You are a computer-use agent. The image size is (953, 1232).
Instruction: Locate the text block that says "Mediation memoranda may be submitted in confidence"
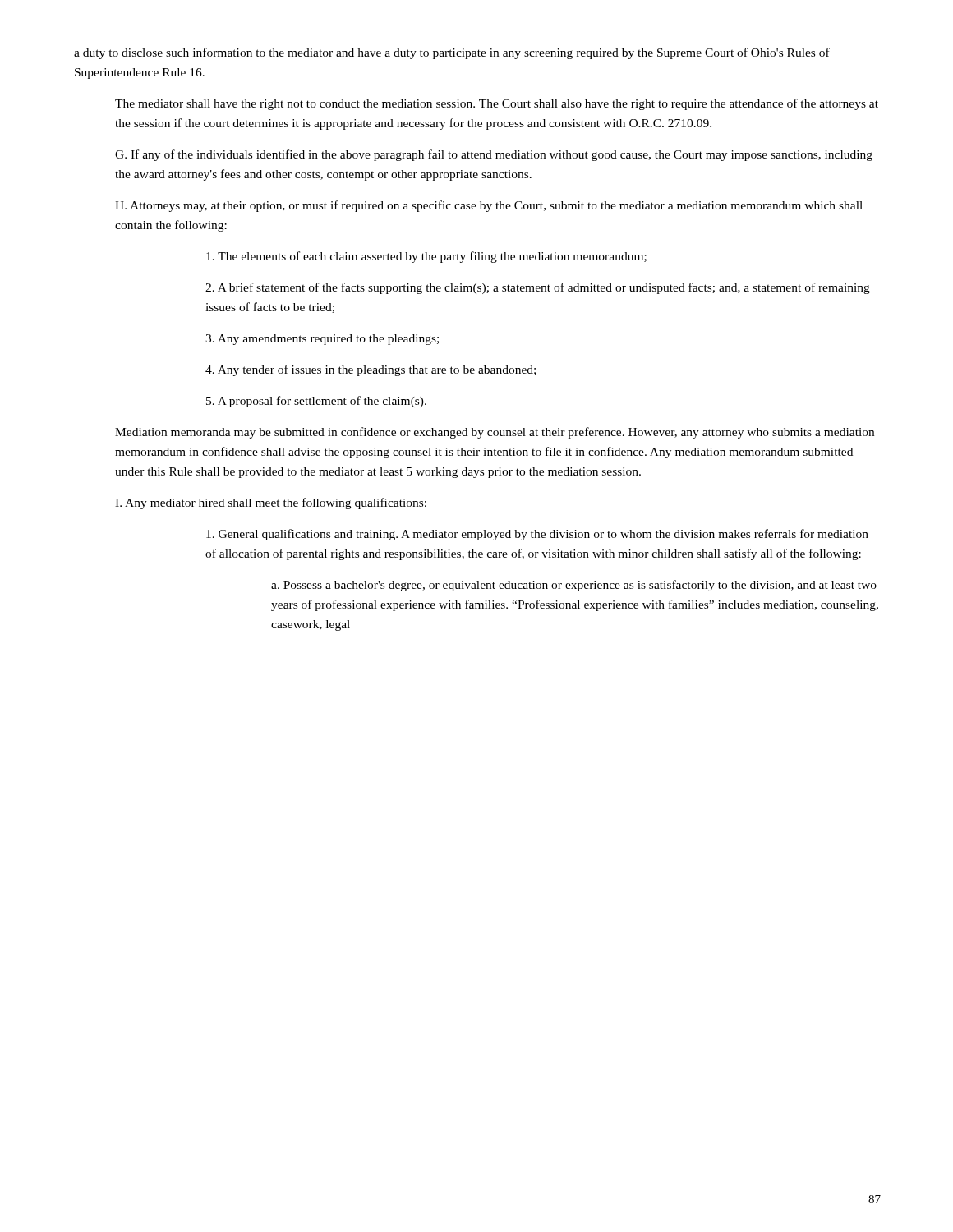click(498, 452)
